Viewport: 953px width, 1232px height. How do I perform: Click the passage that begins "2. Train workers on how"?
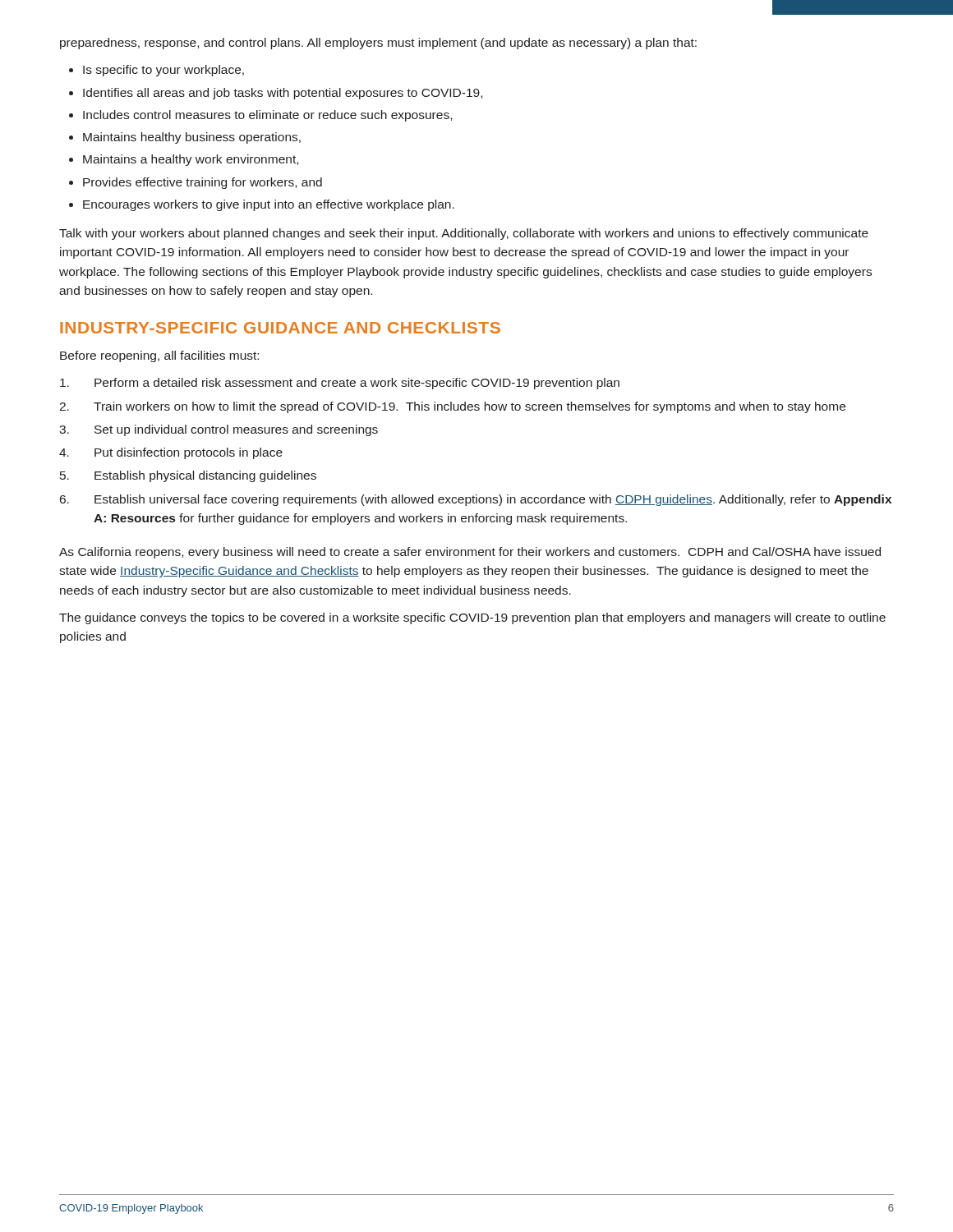coord(476,406)
